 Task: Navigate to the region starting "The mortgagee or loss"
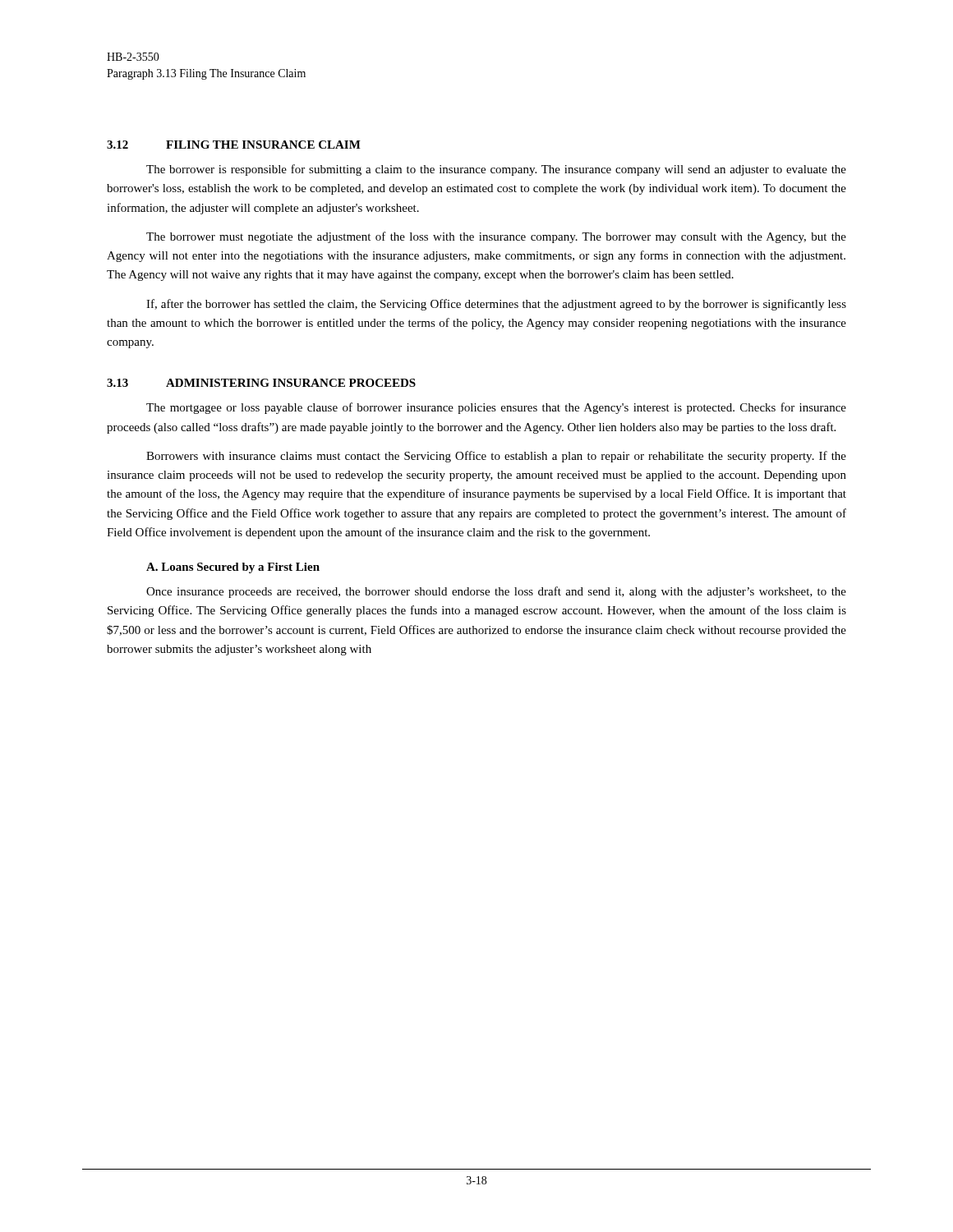(476, 417)
